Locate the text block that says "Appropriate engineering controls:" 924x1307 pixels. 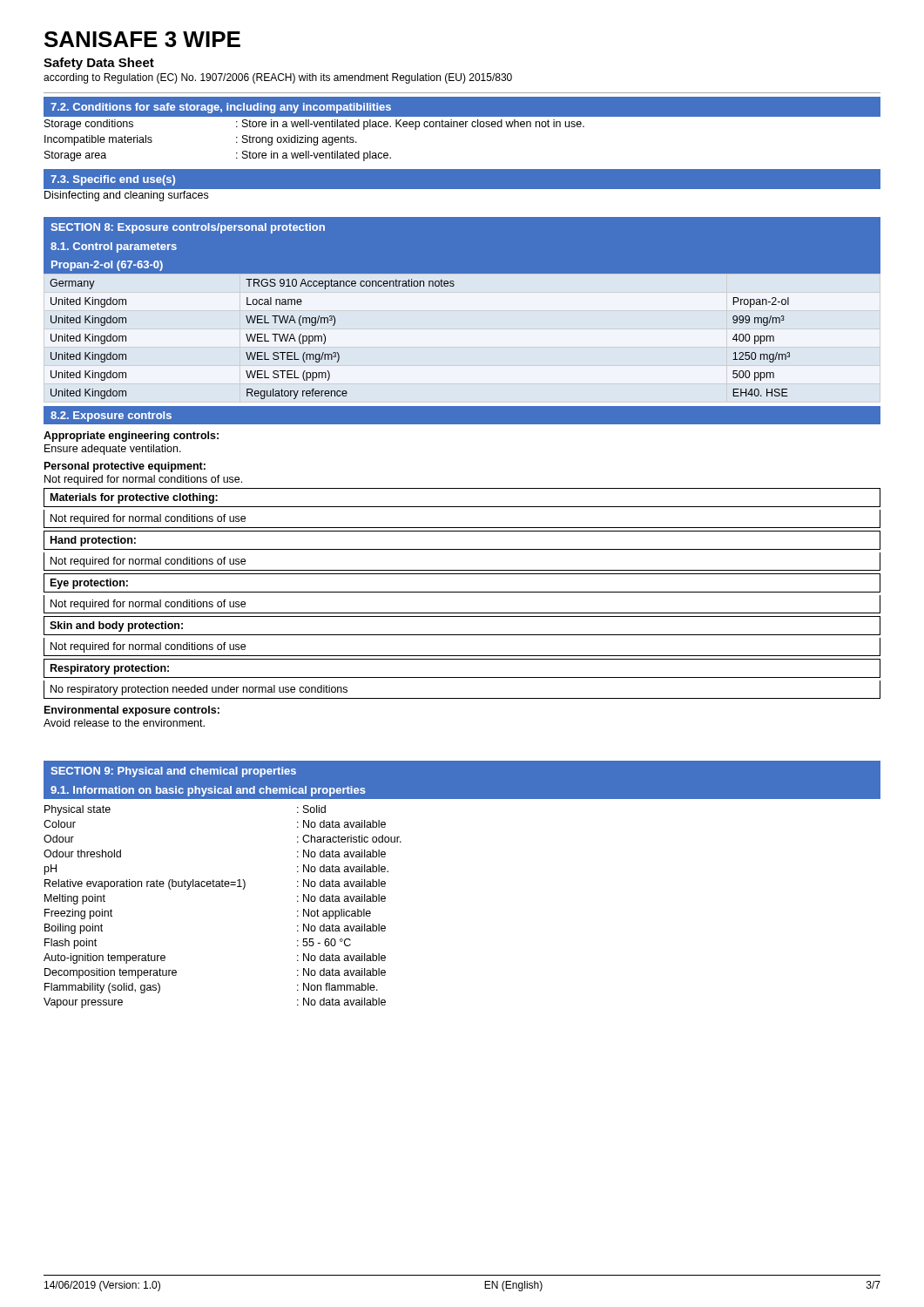[x=131, y=437]
